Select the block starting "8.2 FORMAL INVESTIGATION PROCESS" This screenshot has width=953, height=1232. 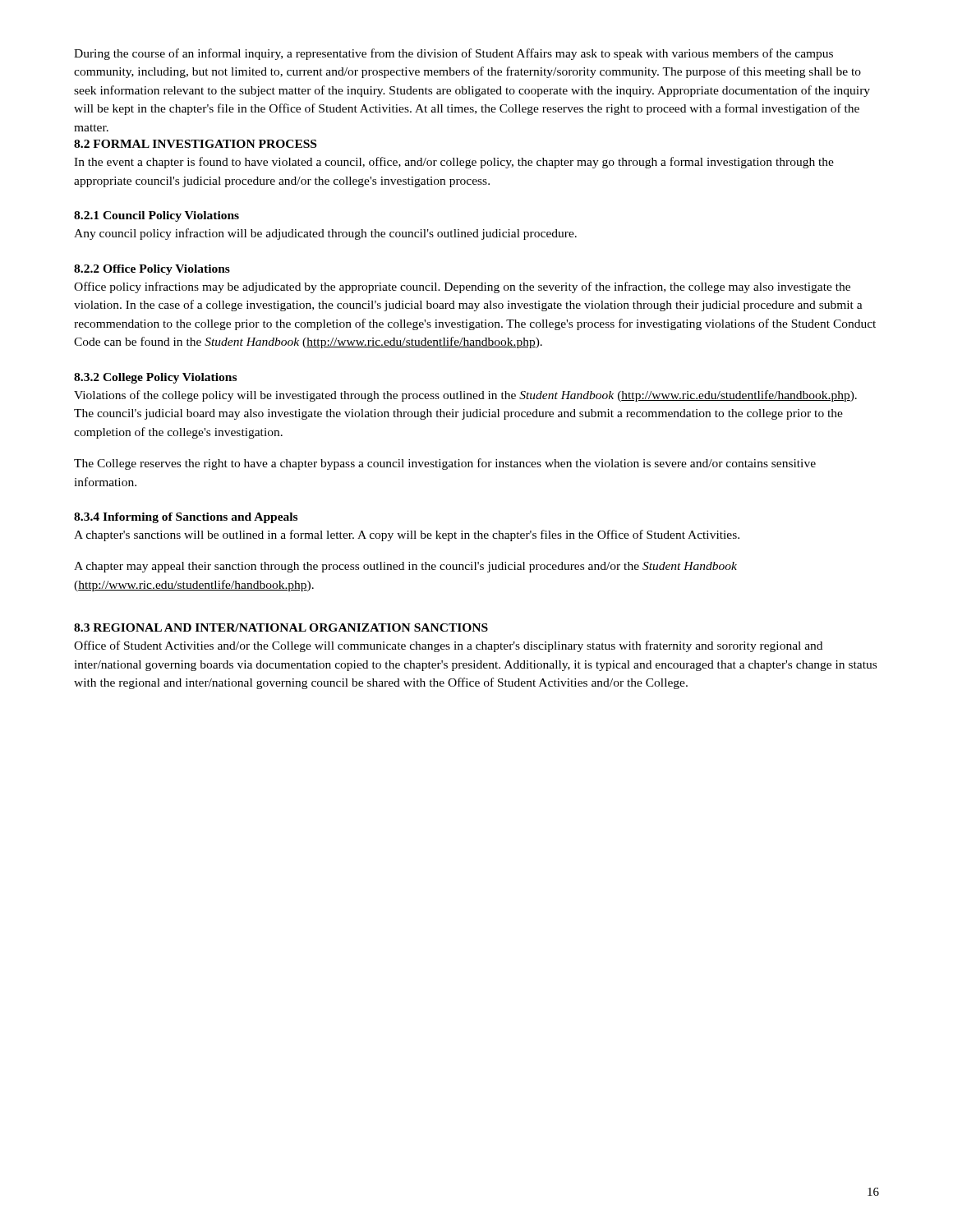coord(196,144)
